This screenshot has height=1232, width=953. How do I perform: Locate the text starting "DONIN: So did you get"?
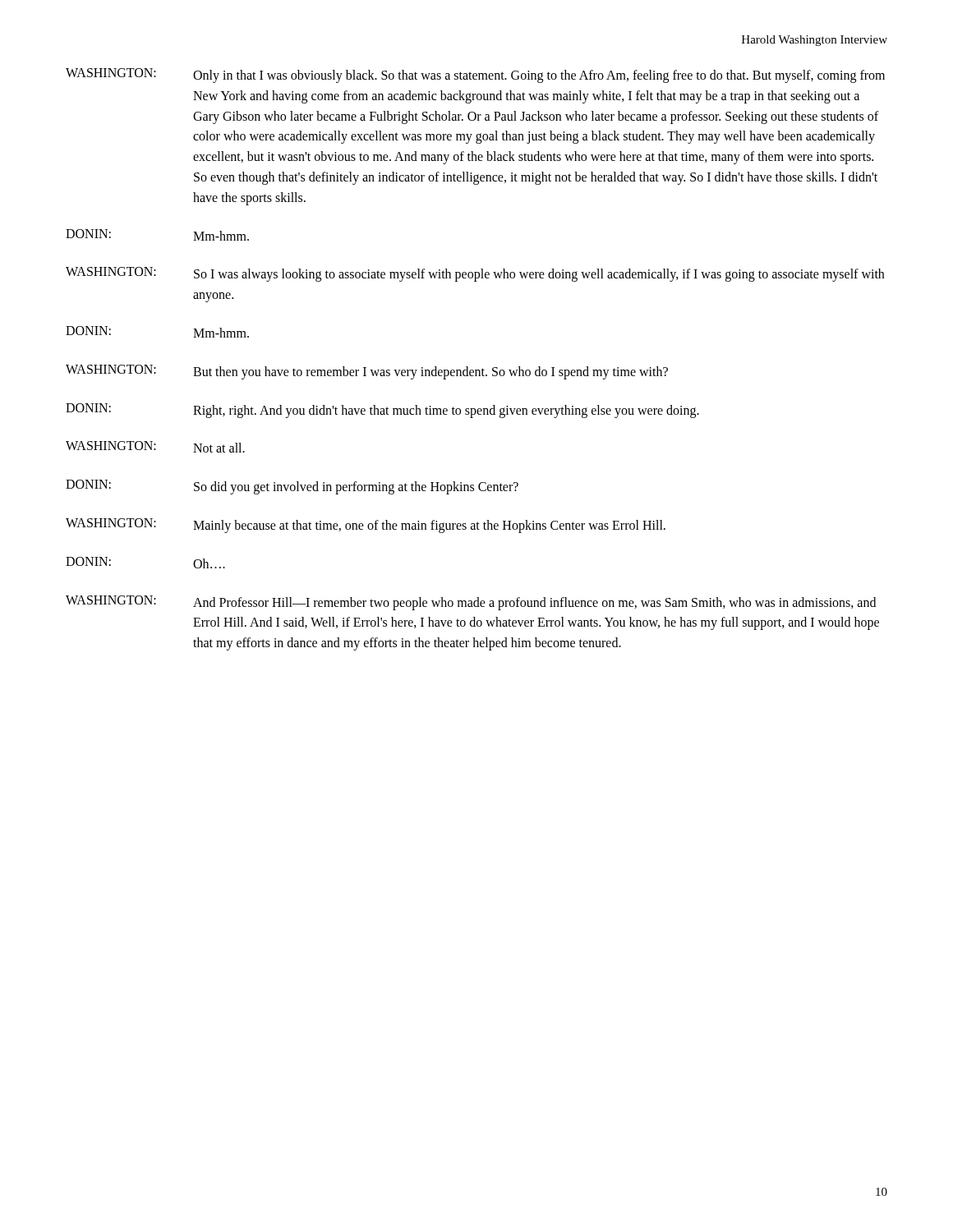[x=476, y=488]
